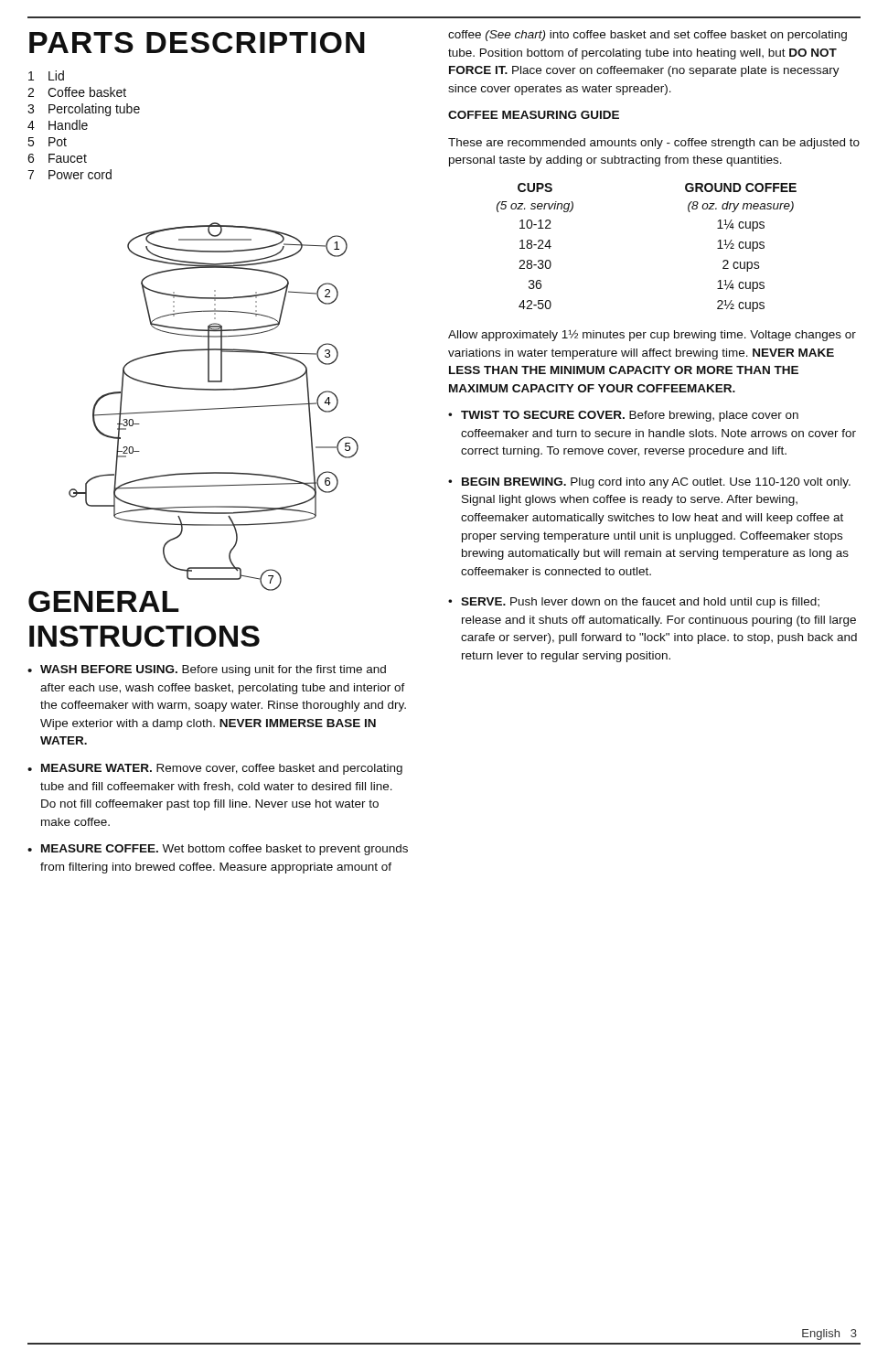Viewport: 888px width, 1372px height.
Task: Navigate to the block starting "7Power cord"
Action: point(70,175)
